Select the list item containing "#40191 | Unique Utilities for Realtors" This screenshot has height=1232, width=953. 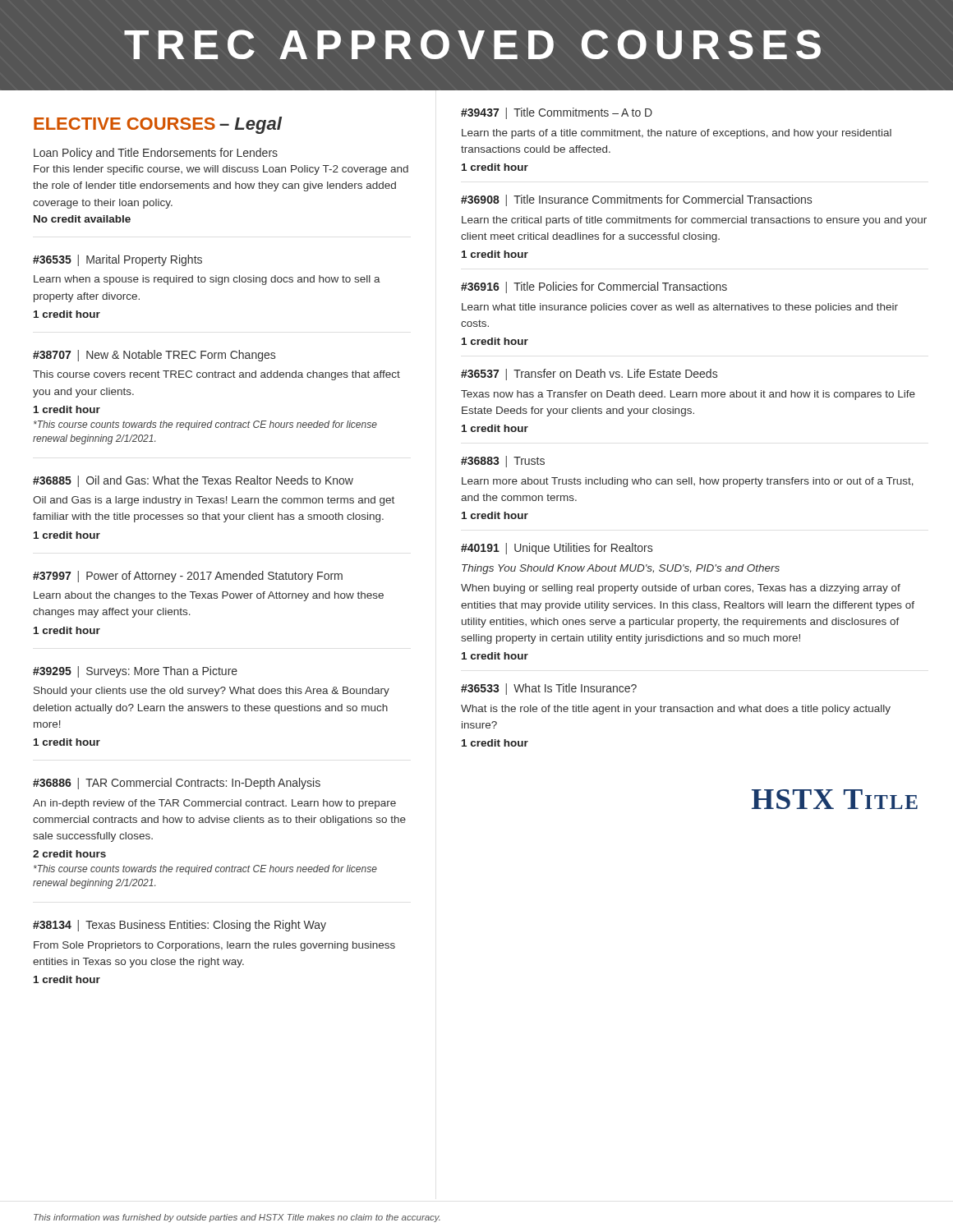(695, 602)
